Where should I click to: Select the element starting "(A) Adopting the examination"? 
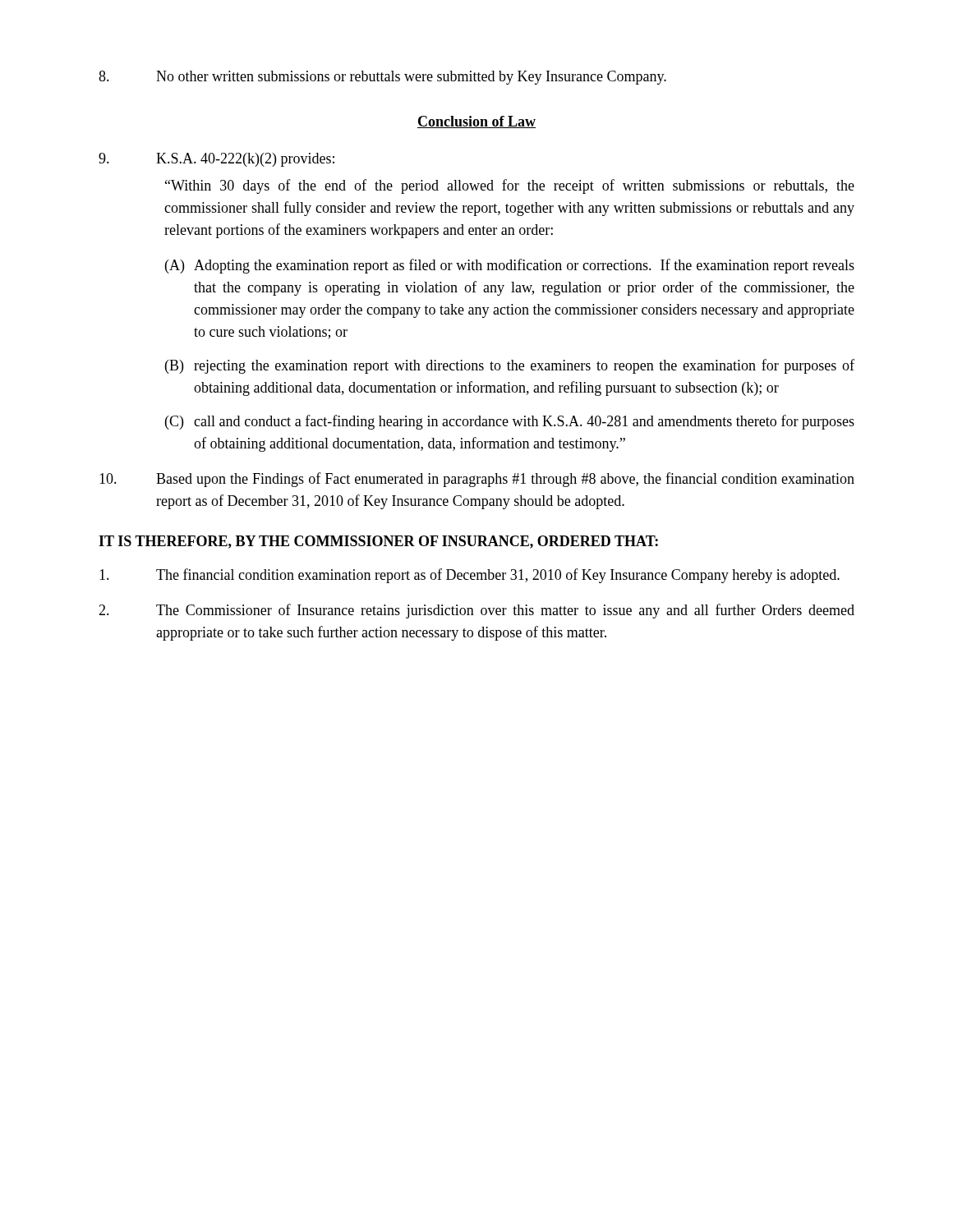(x=509, y=299)
